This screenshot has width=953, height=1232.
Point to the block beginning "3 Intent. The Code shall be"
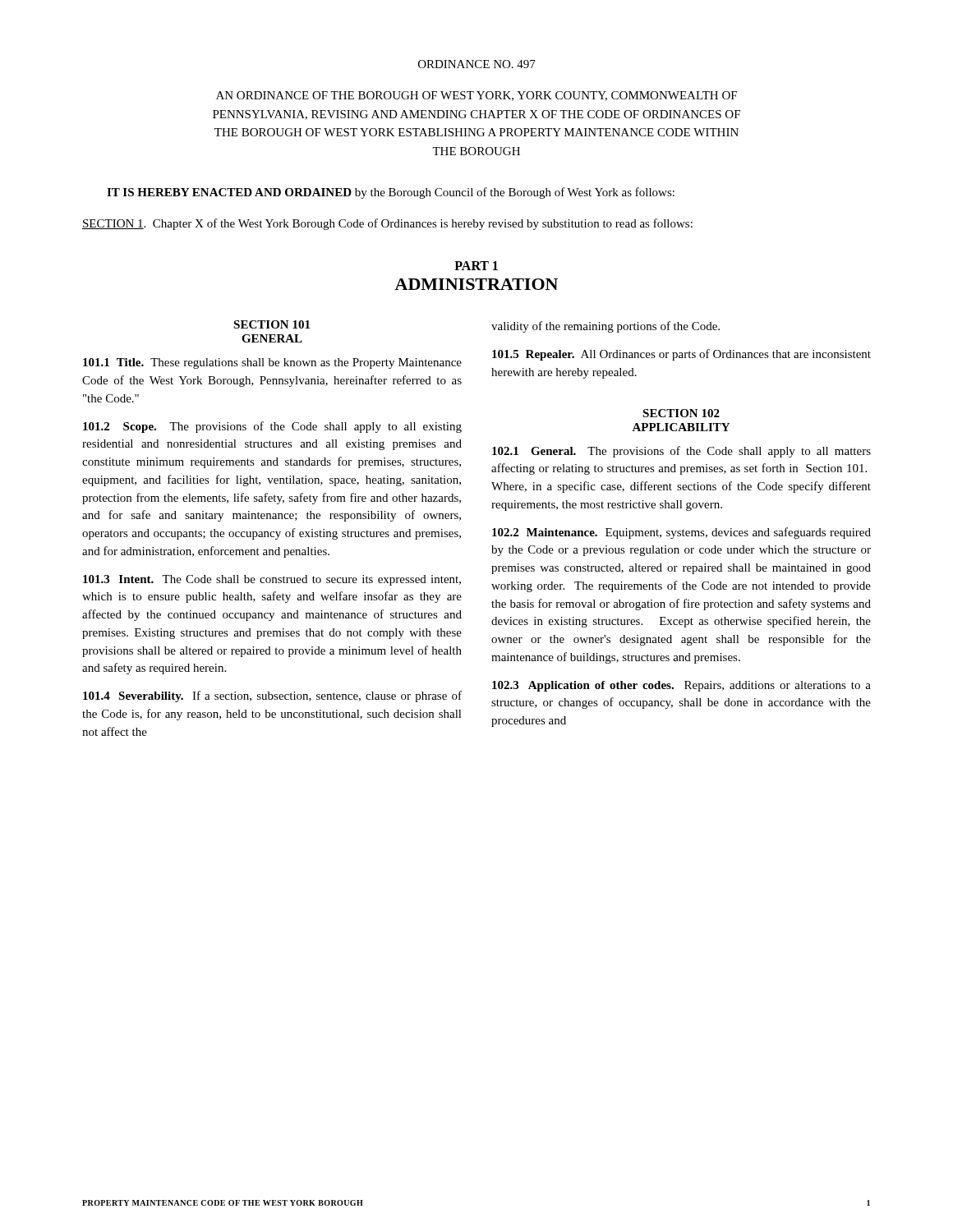point(272,624)
